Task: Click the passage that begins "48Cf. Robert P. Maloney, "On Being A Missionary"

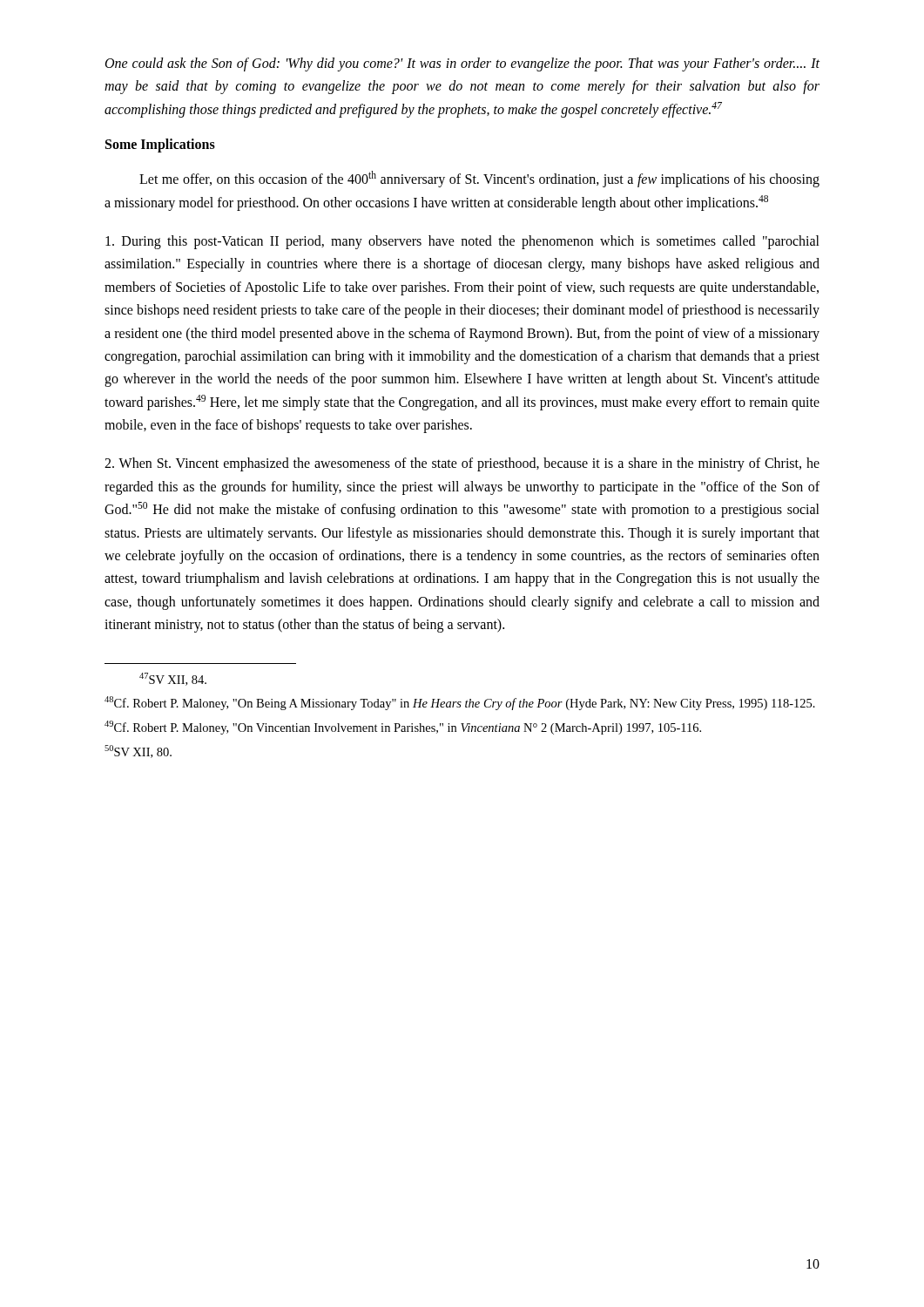Action: (x=462, y=704)
